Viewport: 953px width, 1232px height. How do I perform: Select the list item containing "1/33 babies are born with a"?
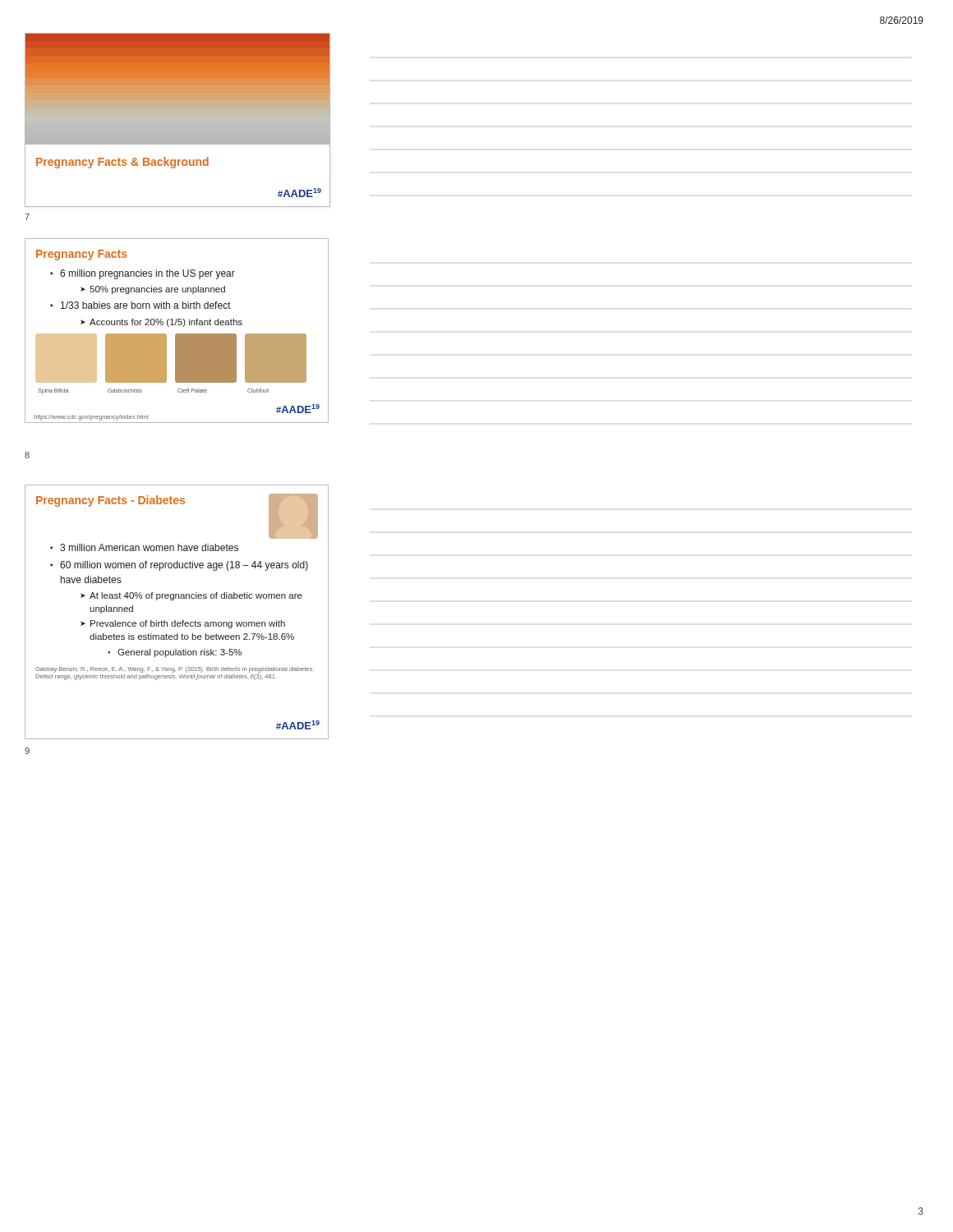[189, 314]
